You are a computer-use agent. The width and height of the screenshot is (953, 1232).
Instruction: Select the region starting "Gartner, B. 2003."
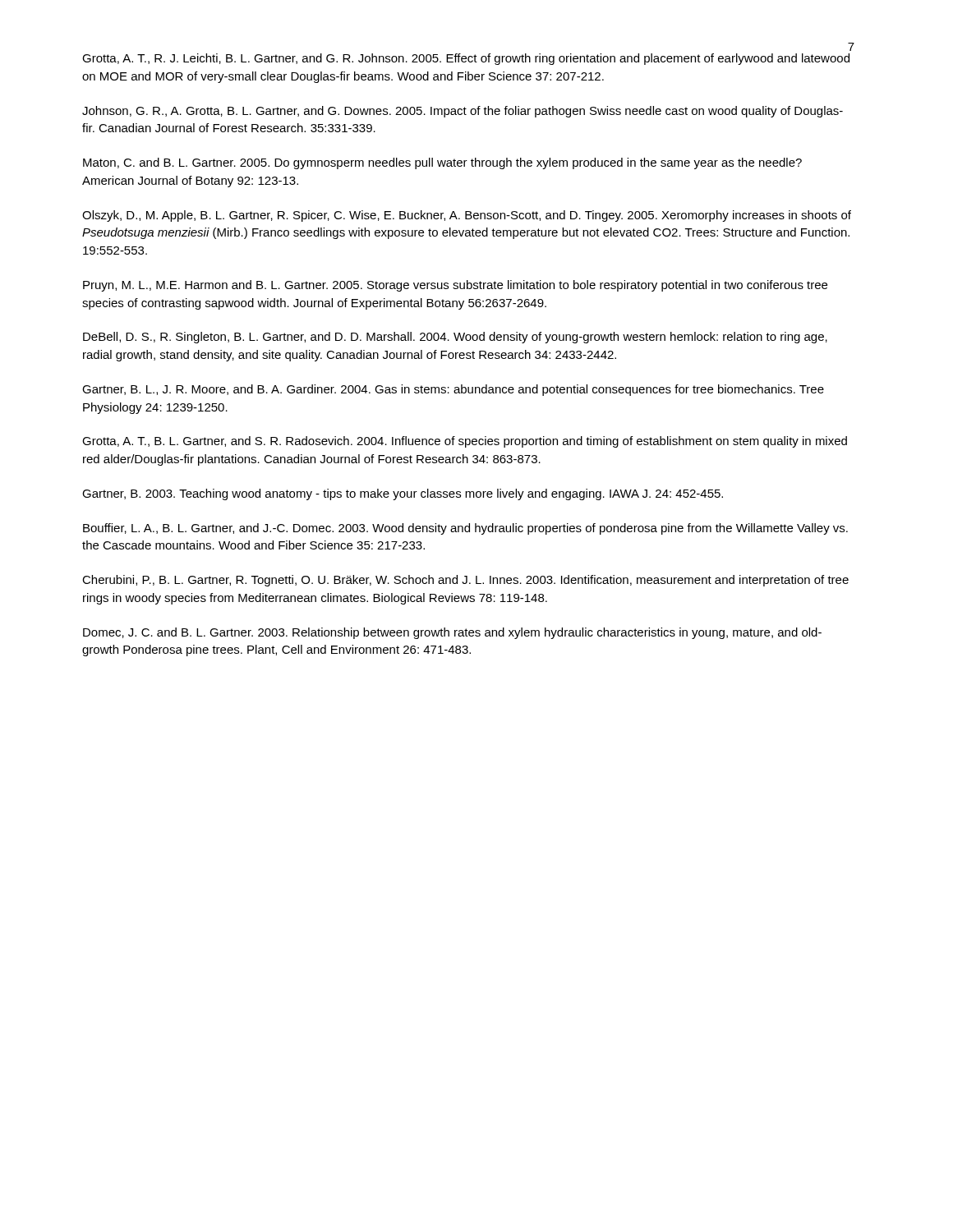[403, 493]
